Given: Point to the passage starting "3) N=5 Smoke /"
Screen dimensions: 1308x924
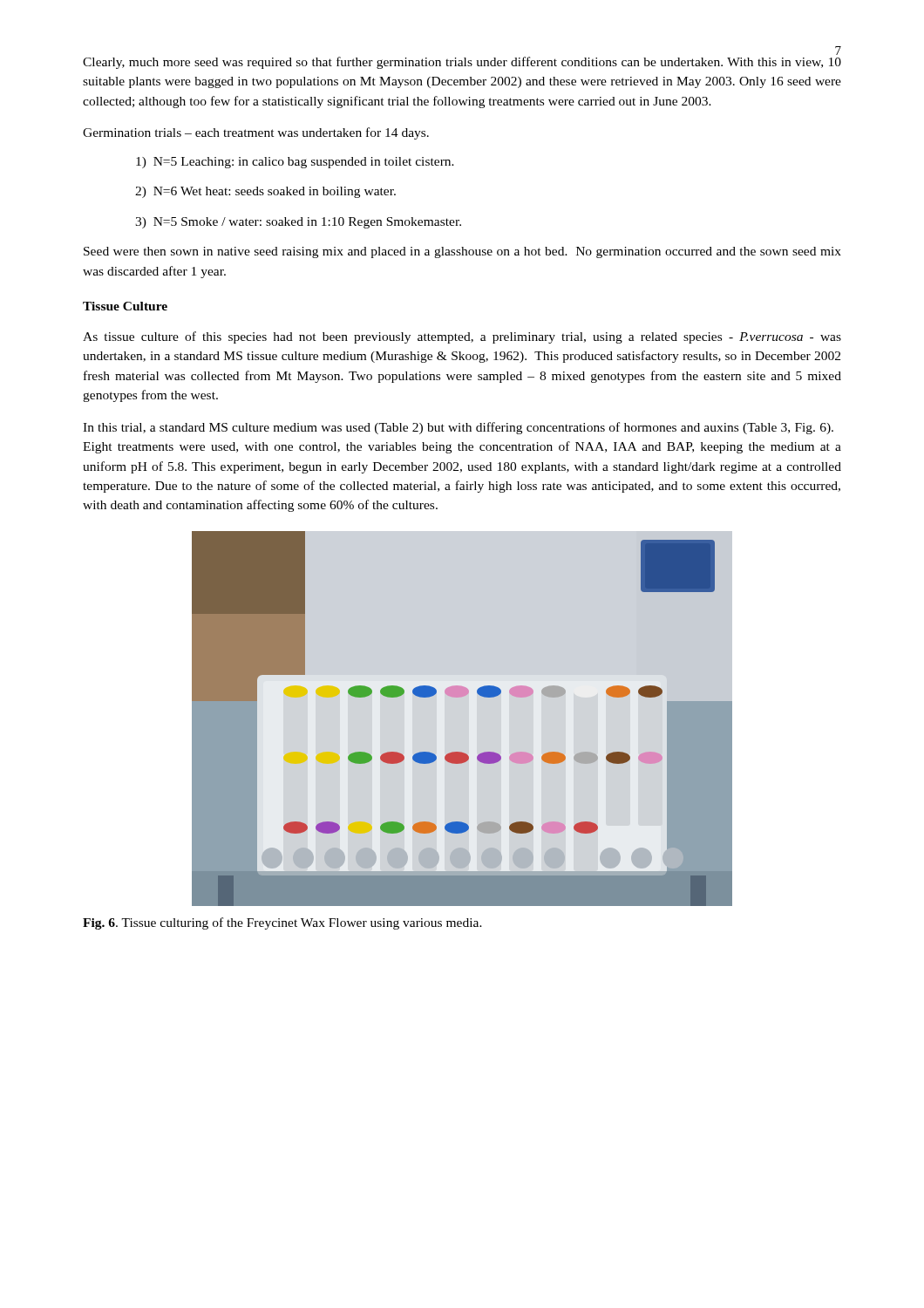Looking at the screenshot, I should [299, 221].
